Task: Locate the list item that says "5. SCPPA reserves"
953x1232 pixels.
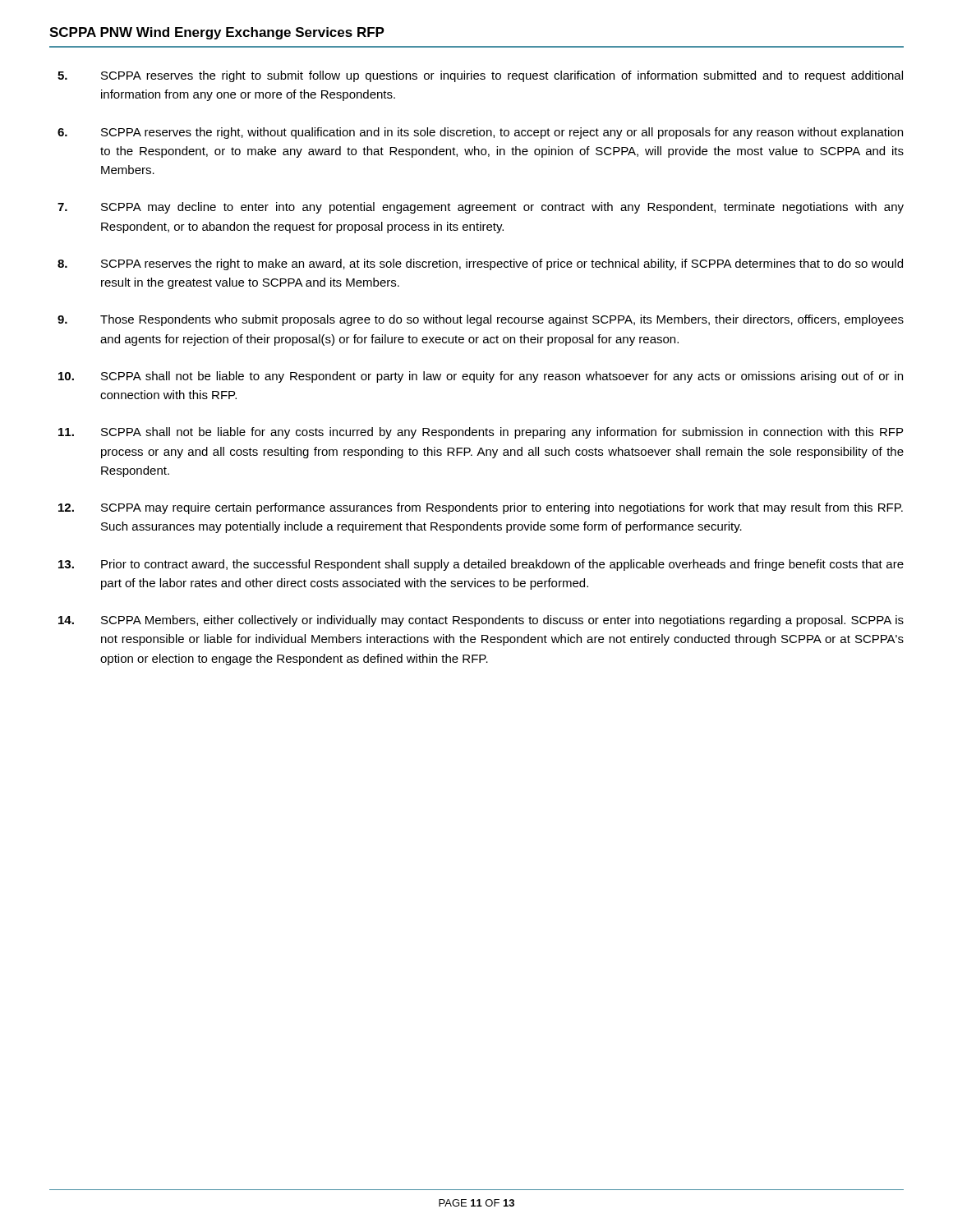Action: coord(476,85)
